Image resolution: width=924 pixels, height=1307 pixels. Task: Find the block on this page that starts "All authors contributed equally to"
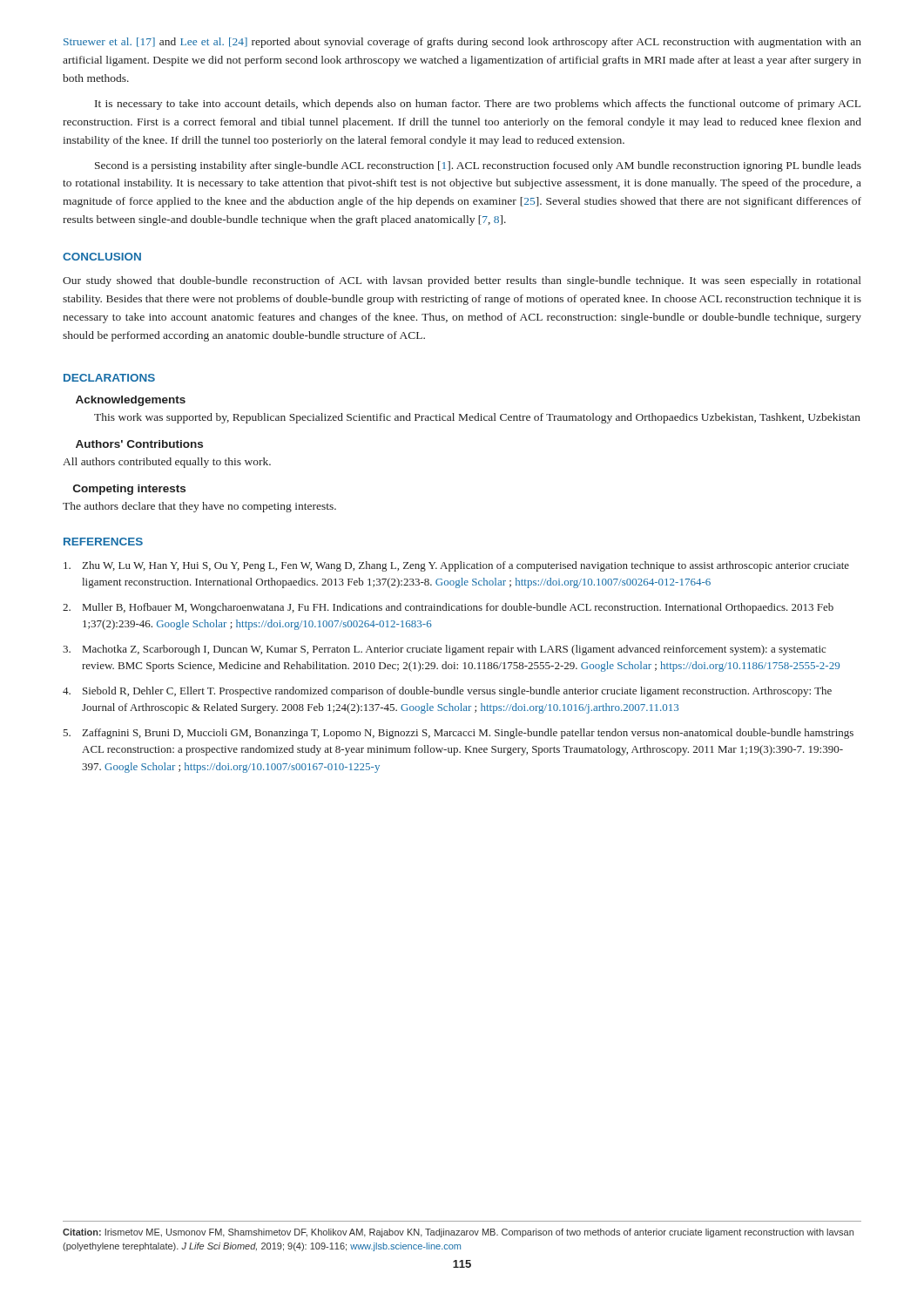pyautogui.click(x=167, y=463)
